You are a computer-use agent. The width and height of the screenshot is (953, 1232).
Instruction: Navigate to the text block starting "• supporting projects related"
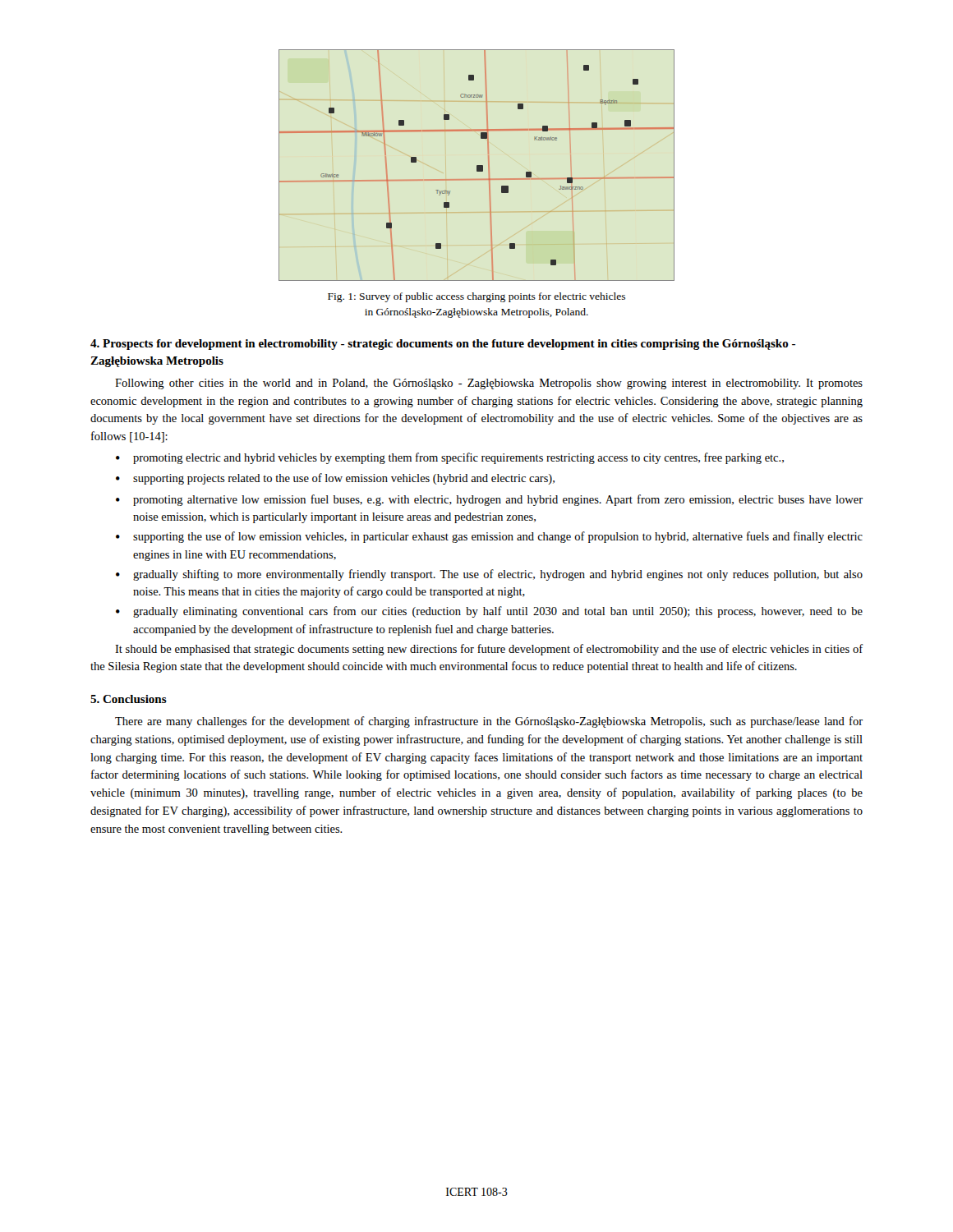[x=489, y=479]
